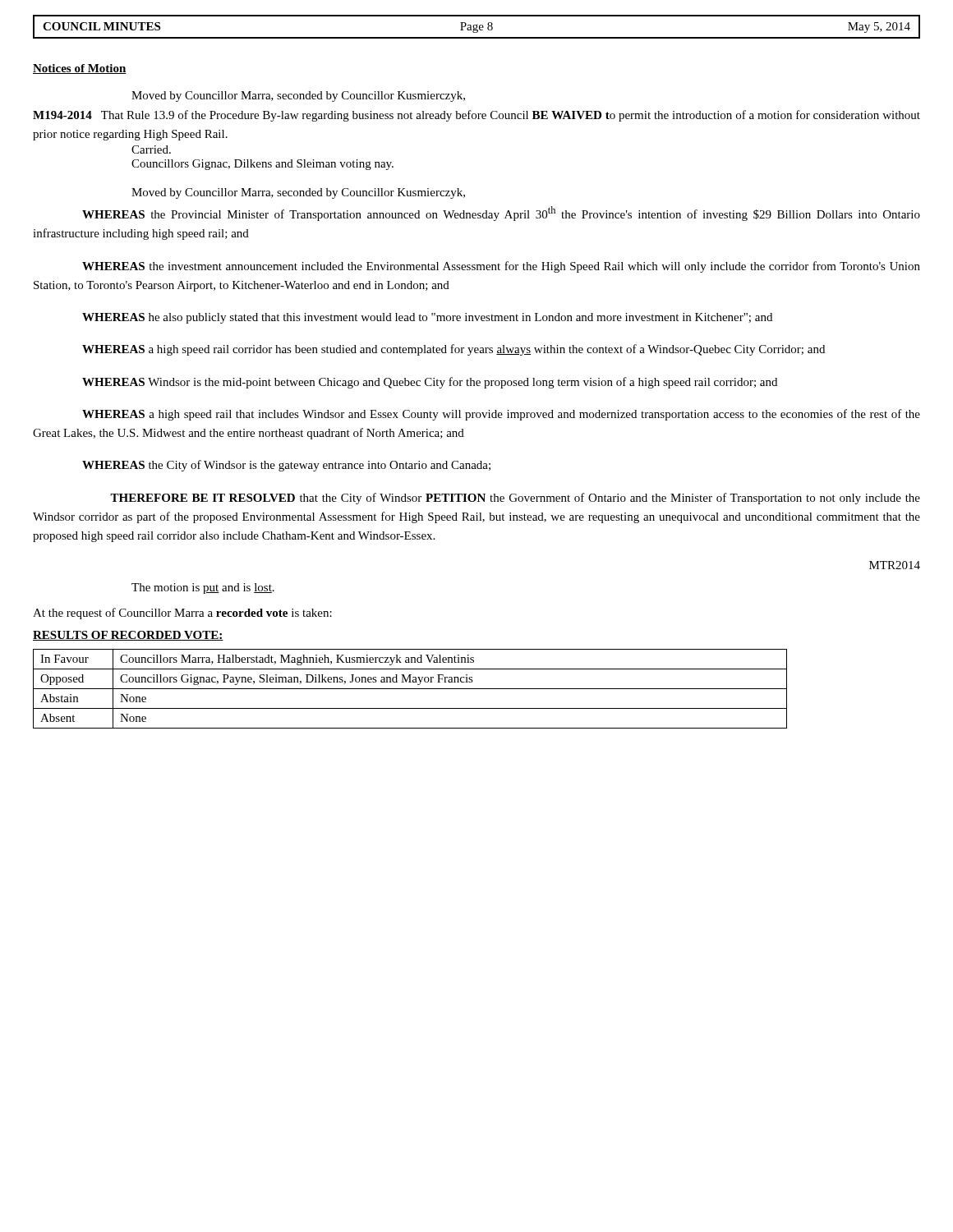Locate a table
The width and height of the screenshot is (953, 1232).
(476, 689)
